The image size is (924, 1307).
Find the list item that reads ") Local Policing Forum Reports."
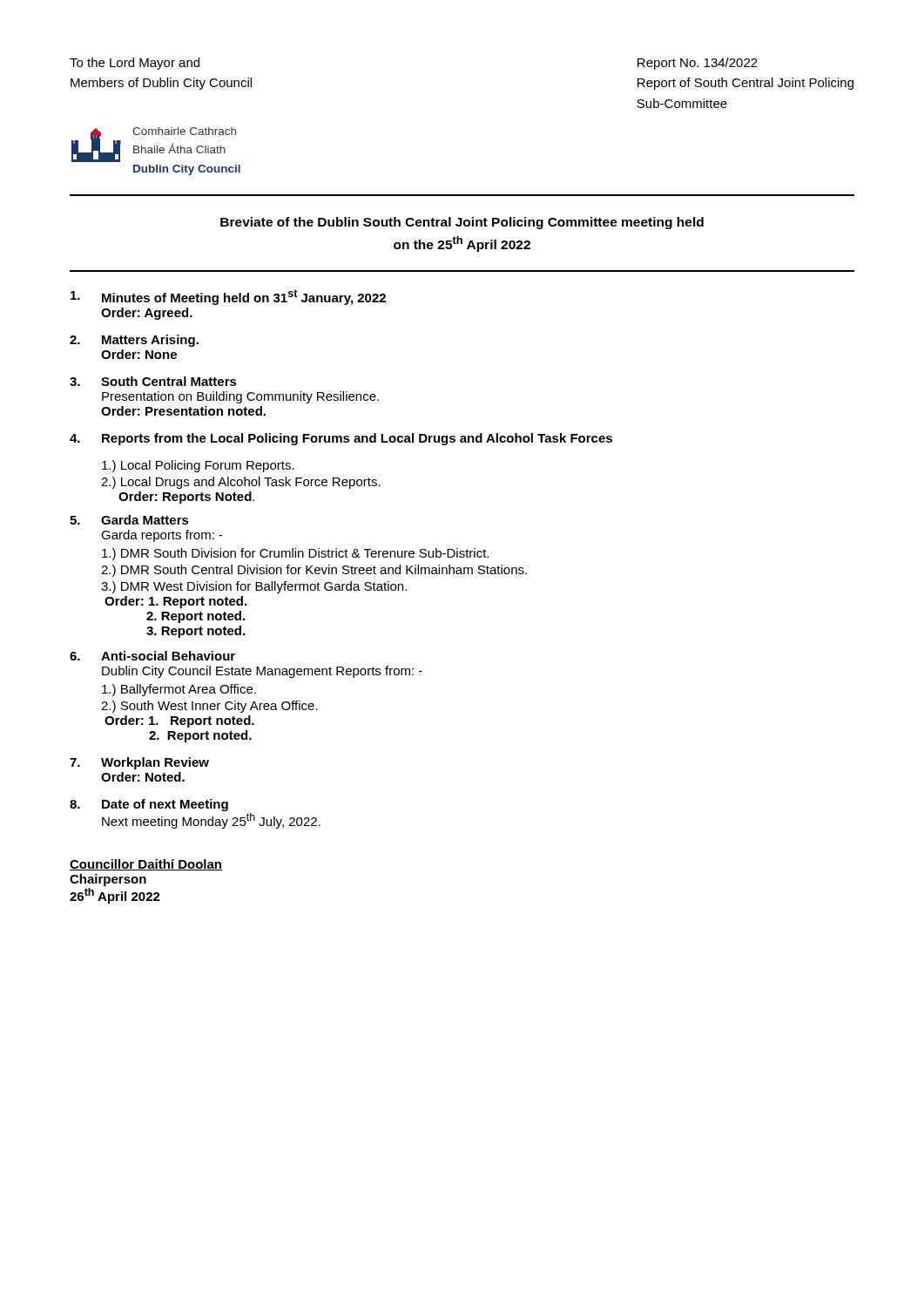pyautogui.click(x=198, y=465)
